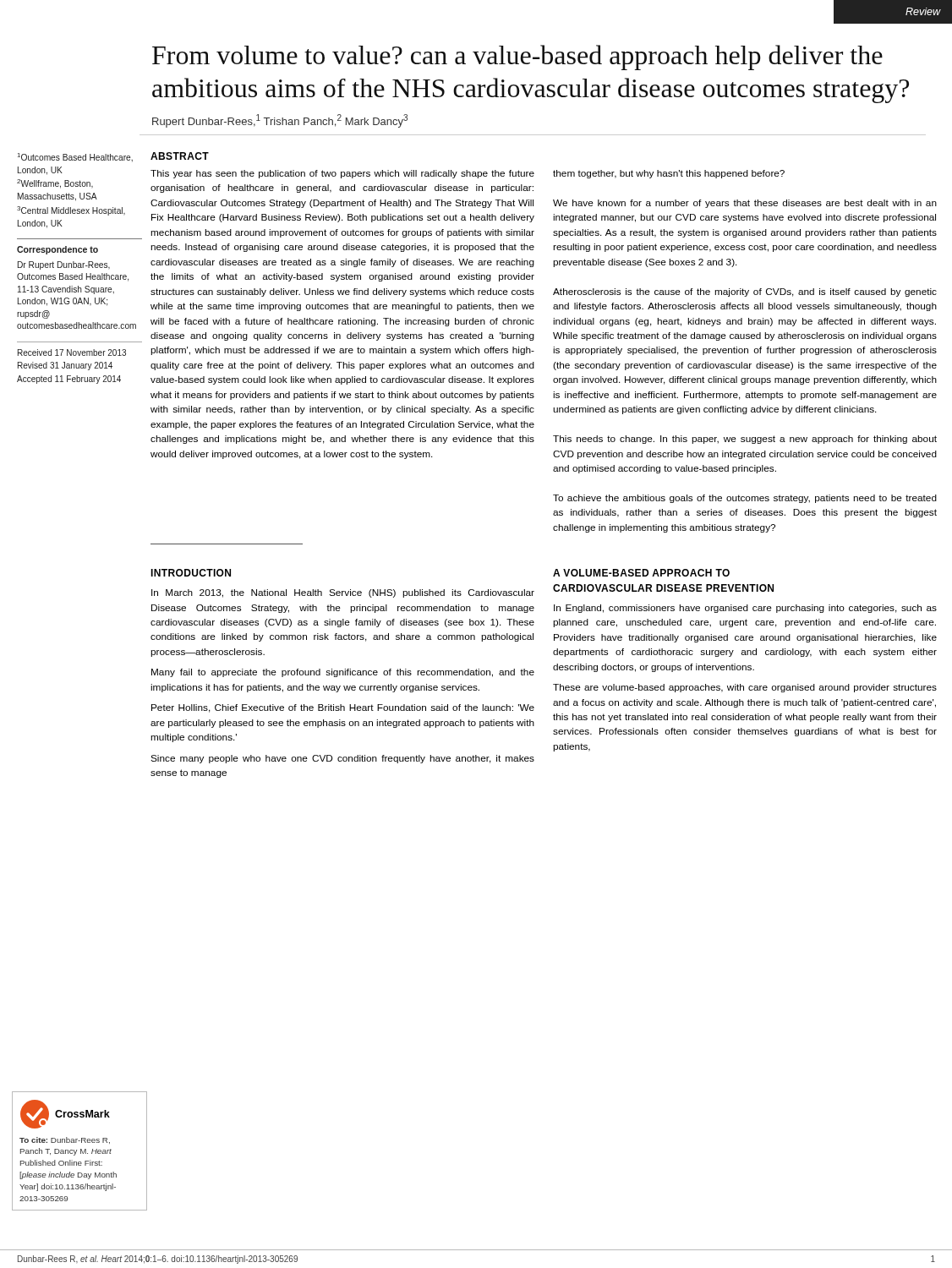The width and height of the screenshot is (952, 1268).
Task: Where is the passage that starts "In England, commissioners have organised"?
Action: click(745, 637)
